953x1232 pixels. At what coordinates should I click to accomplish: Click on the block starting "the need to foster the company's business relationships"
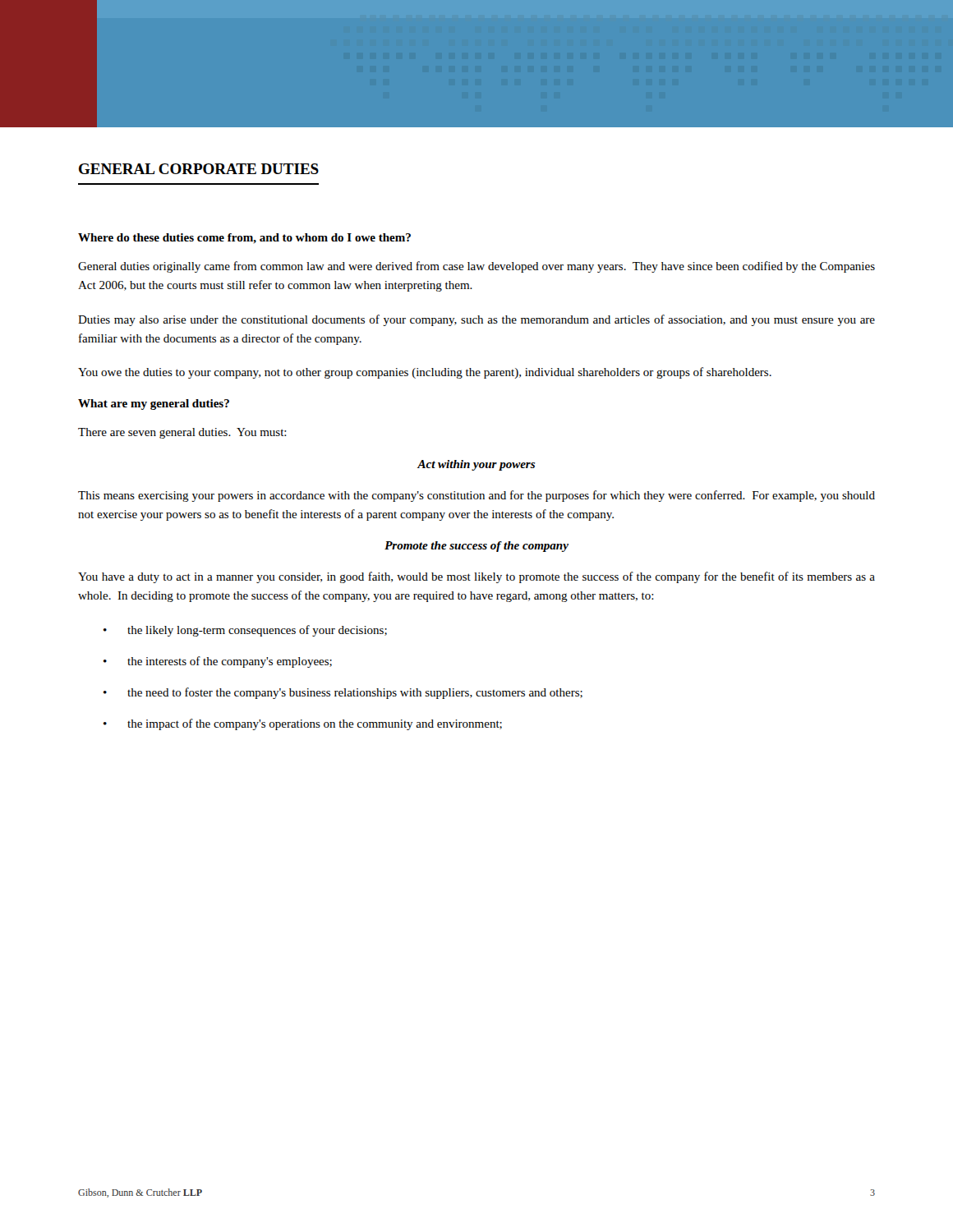(x=476, y=693)
